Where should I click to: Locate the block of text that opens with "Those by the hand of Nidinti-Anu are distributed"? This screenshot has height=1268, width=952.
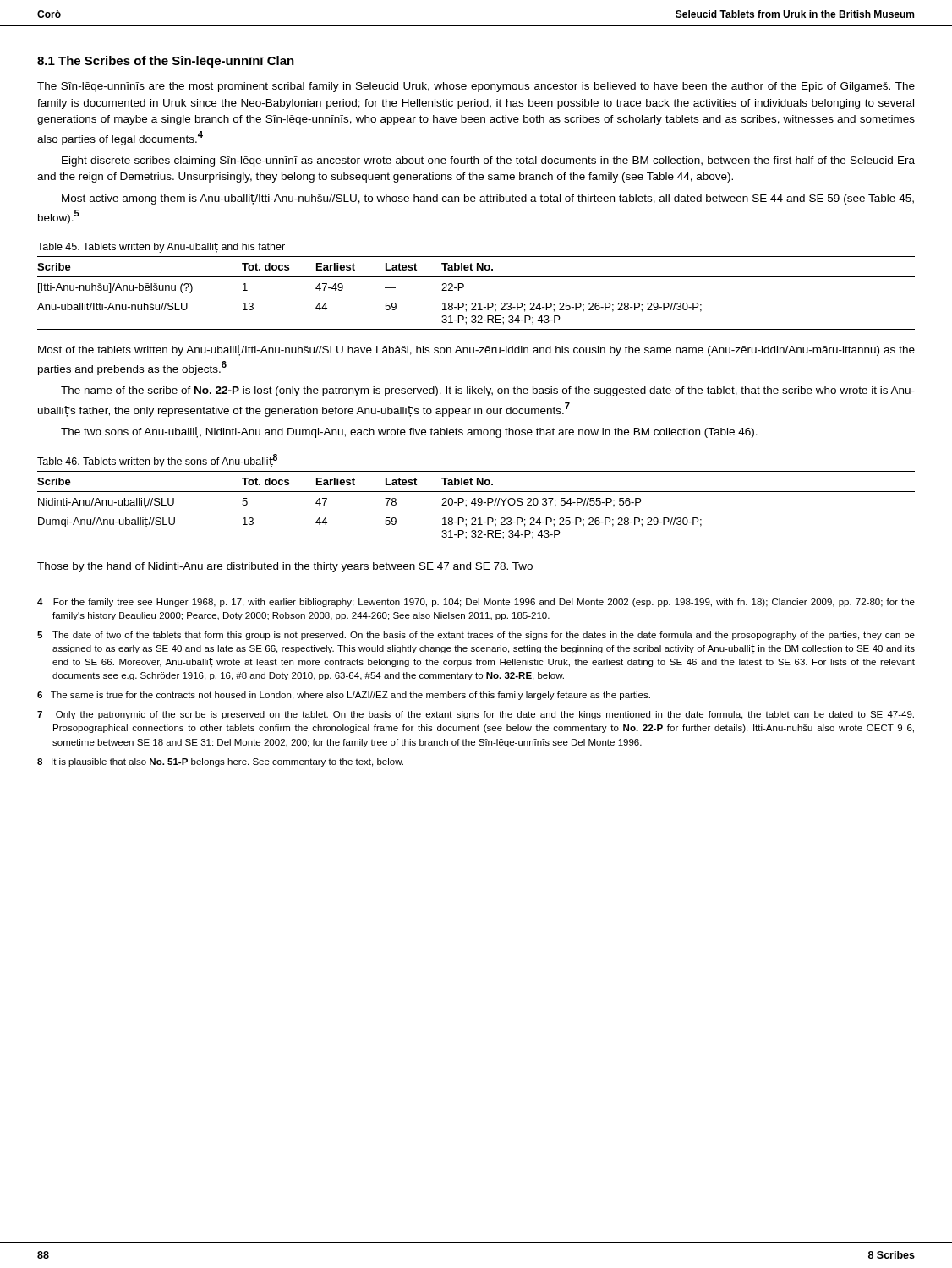(476, 567)
